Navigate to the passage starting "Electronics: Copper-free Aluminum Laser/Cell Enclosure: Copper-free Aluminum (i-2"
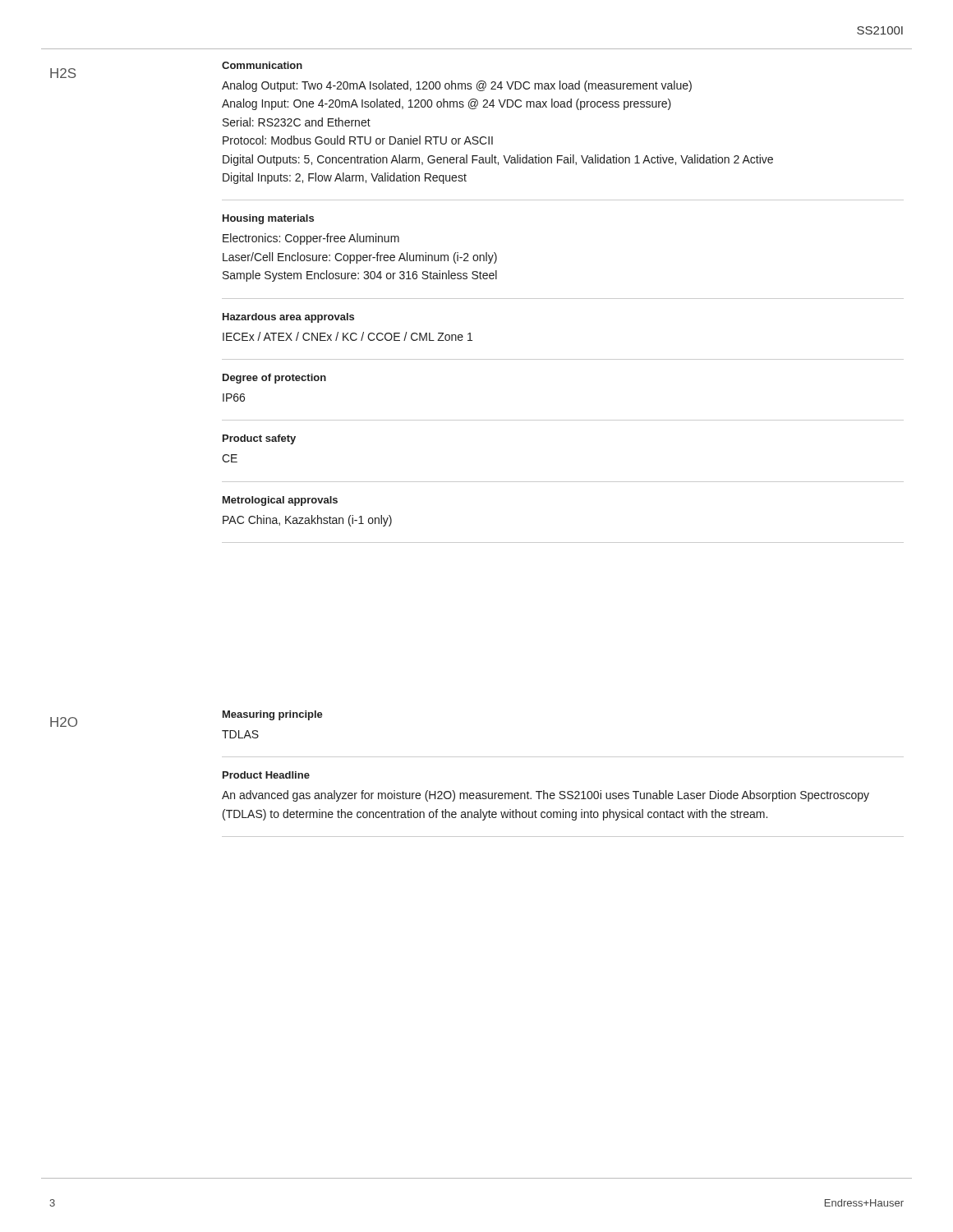953x1232 pixels. (360, 257)
